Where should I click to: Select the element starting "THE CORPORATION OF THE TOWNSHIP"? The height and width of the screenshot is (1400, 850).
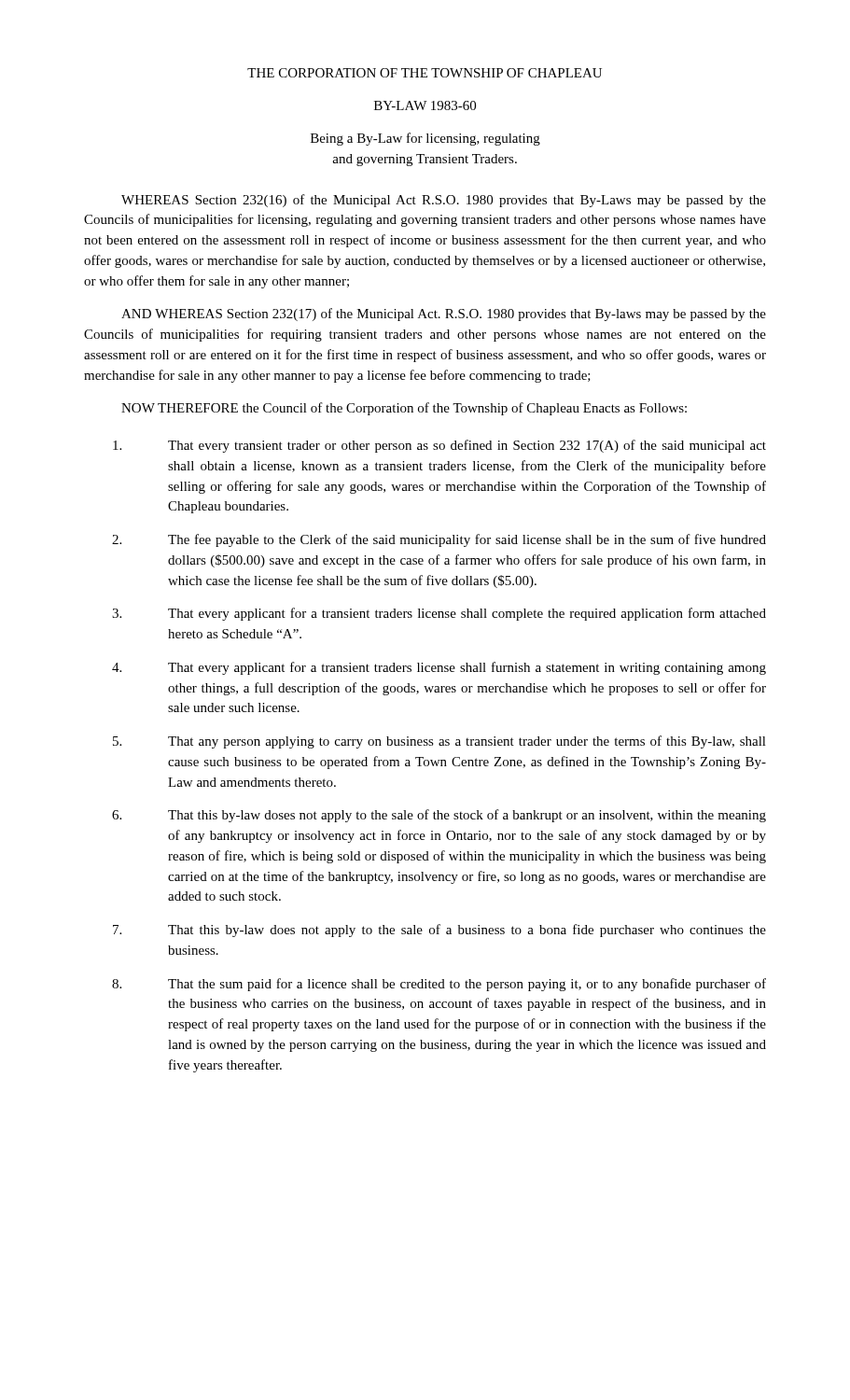click(x=425, y=73)
